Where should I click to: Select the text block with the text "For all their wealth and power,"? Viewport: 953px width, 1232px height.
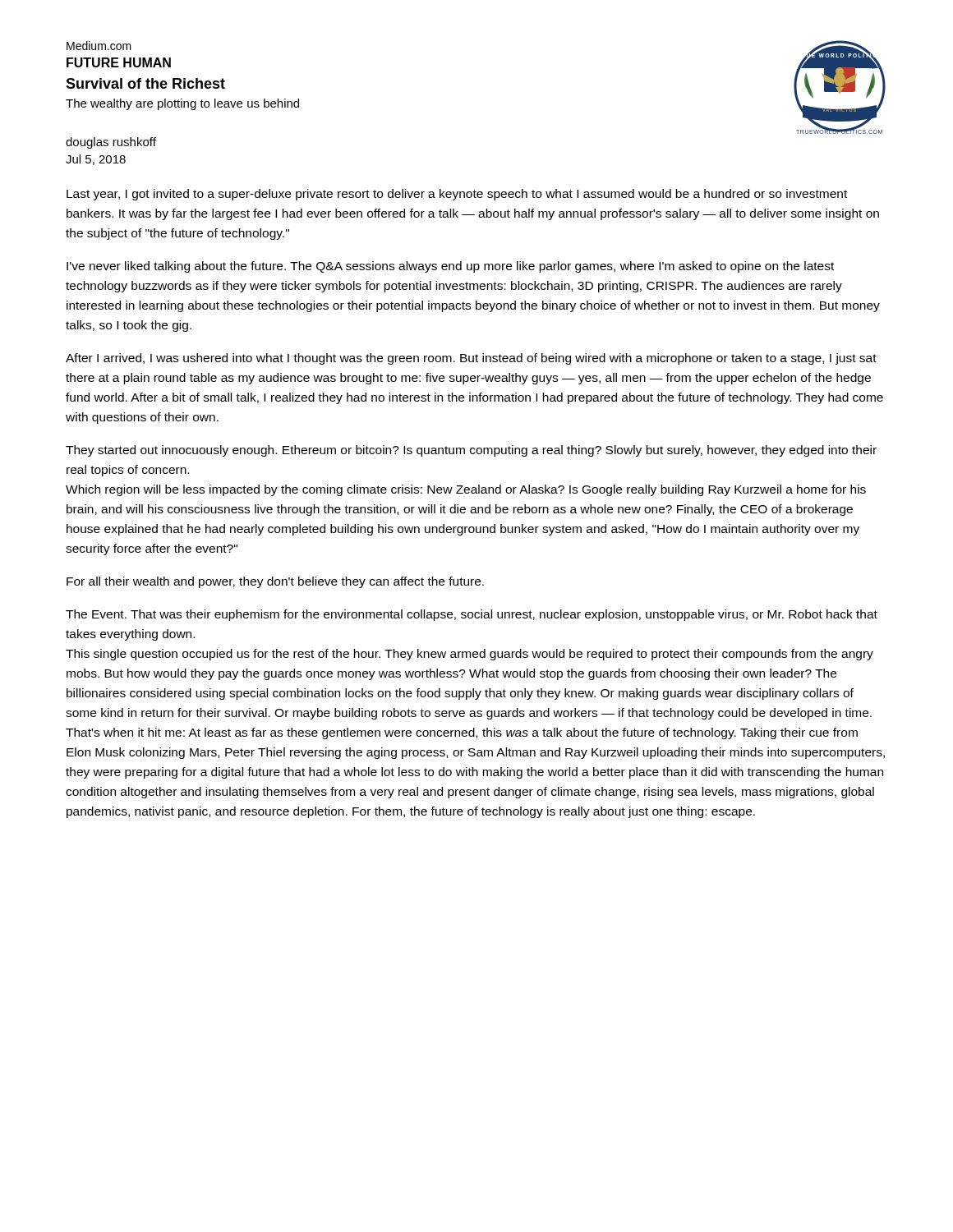(275, 581)
